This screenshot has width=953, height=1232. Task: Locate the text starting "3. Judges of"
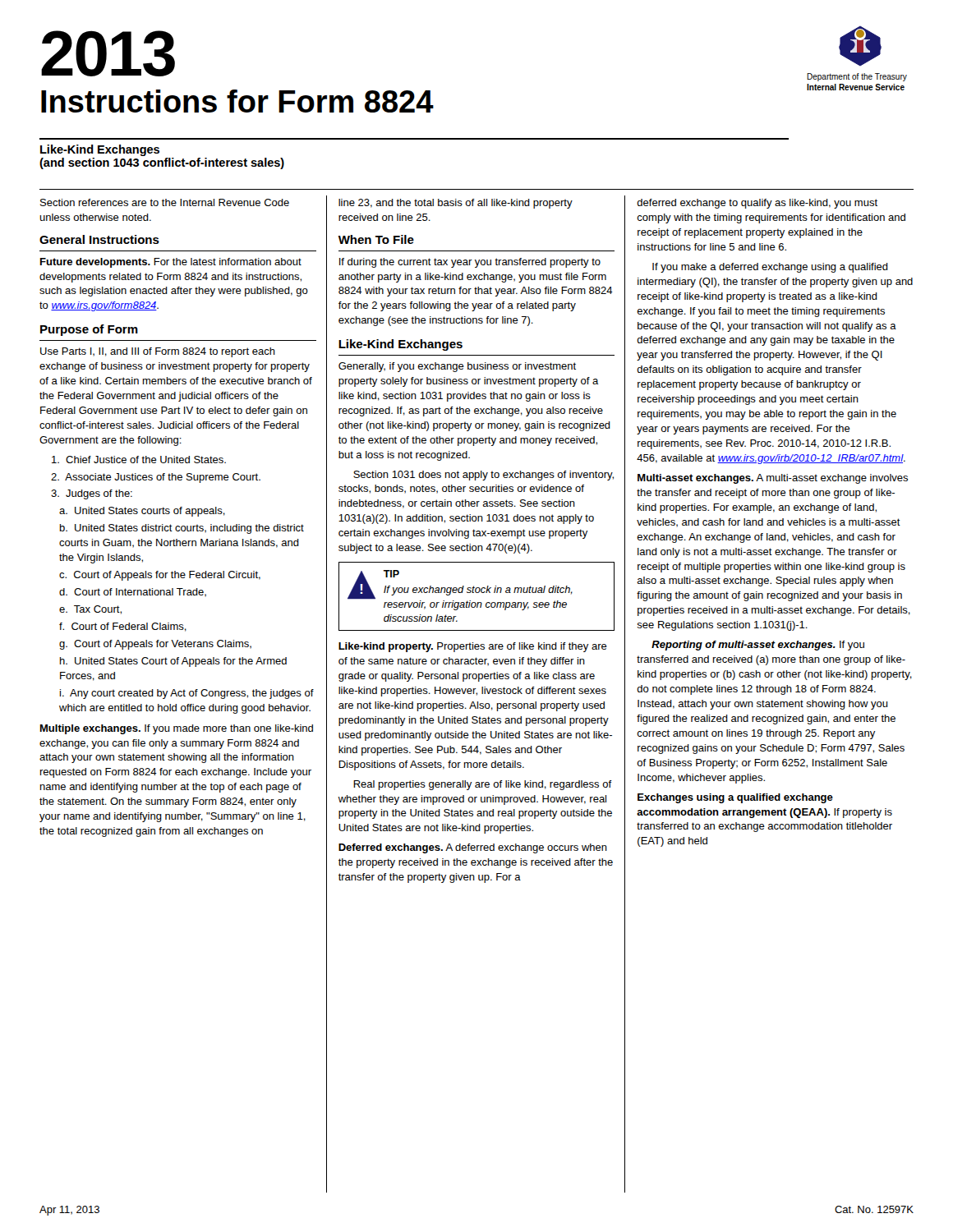pyautogui.click(x=92, y=494)
